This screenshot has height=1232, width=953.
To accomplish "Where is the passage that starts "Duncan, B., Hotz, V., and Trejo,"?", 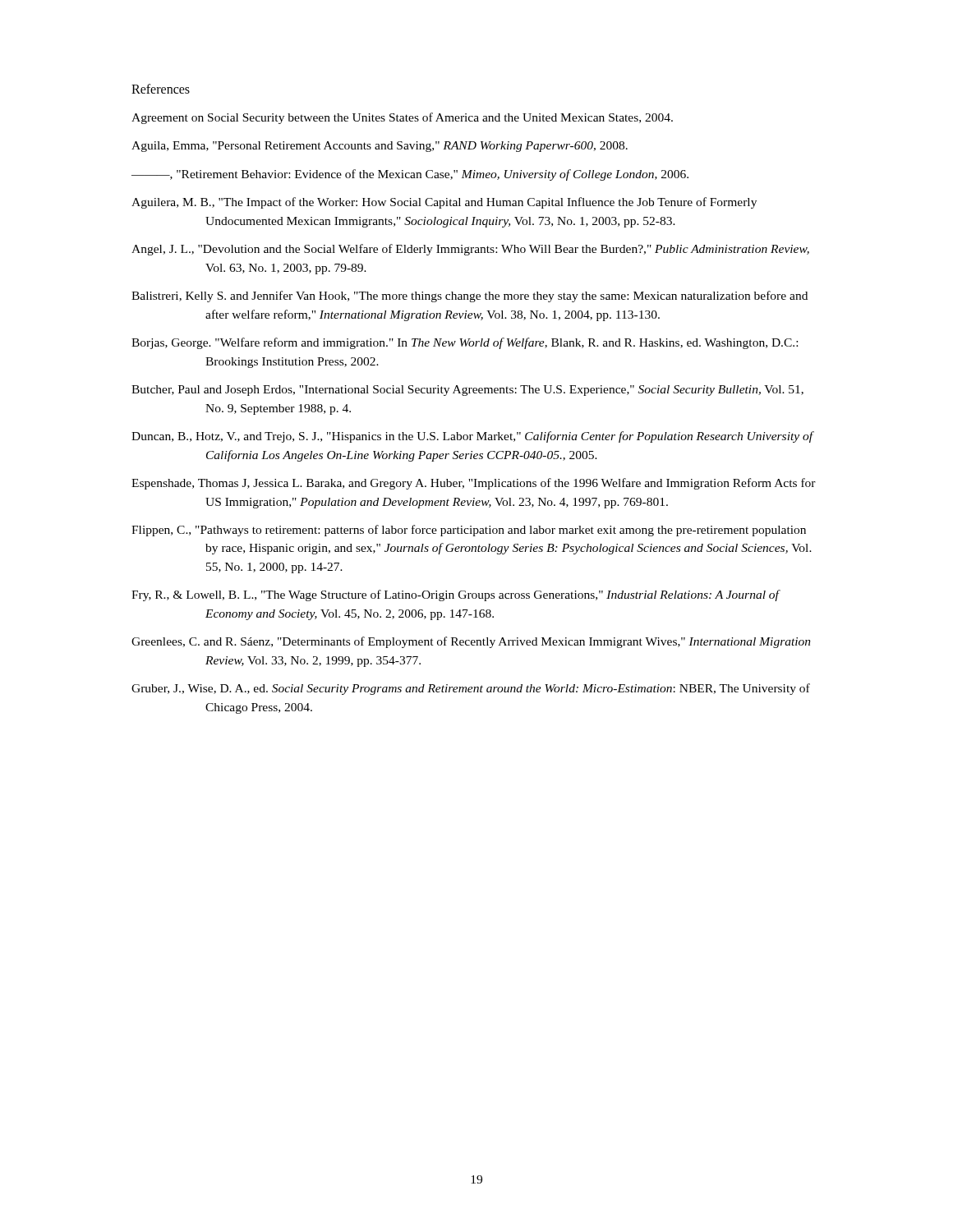I will tap(472, 445).
